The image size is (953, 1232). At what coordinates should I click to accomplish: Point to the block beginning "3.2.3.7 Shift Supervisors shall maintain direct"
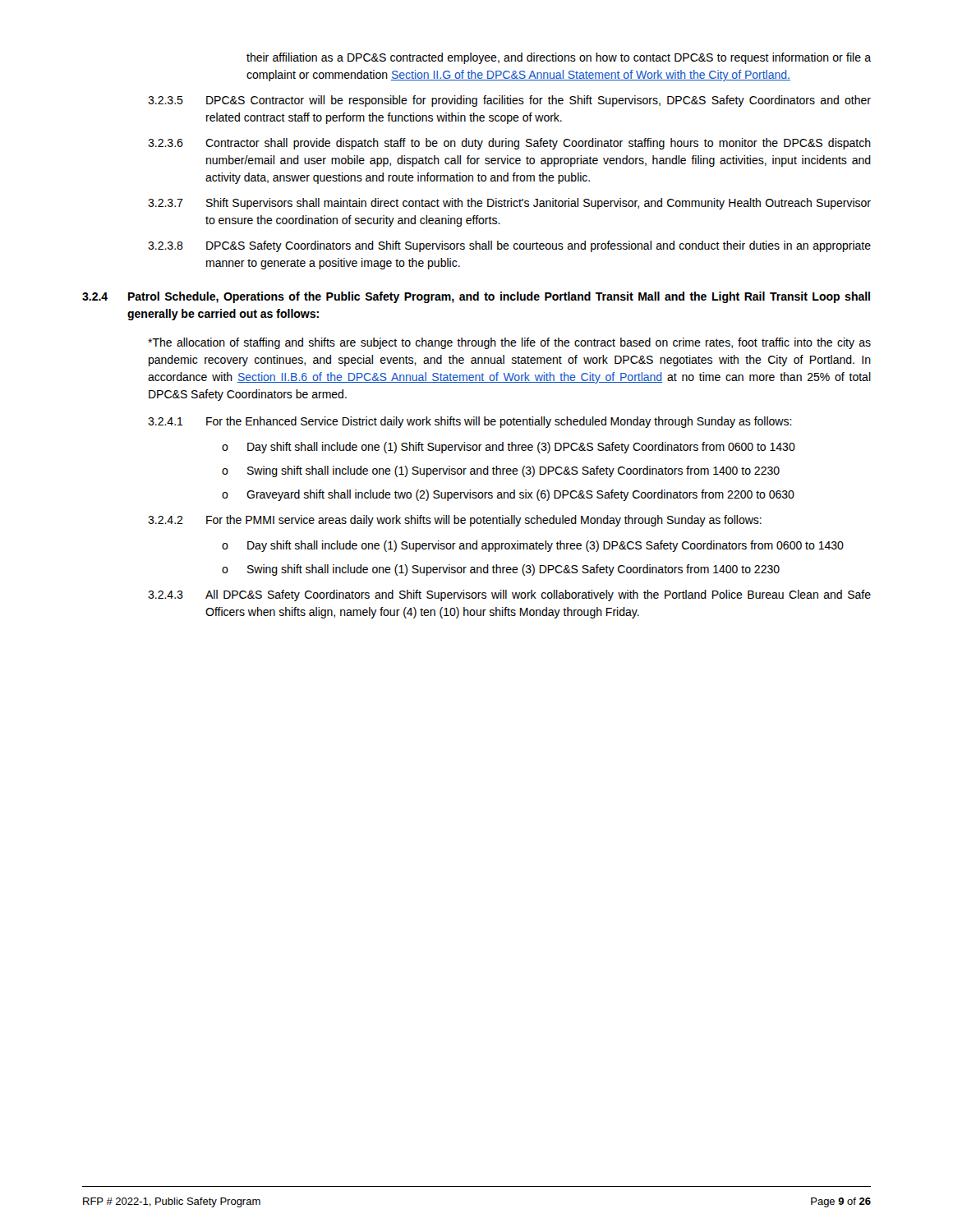tap(509, 212)
